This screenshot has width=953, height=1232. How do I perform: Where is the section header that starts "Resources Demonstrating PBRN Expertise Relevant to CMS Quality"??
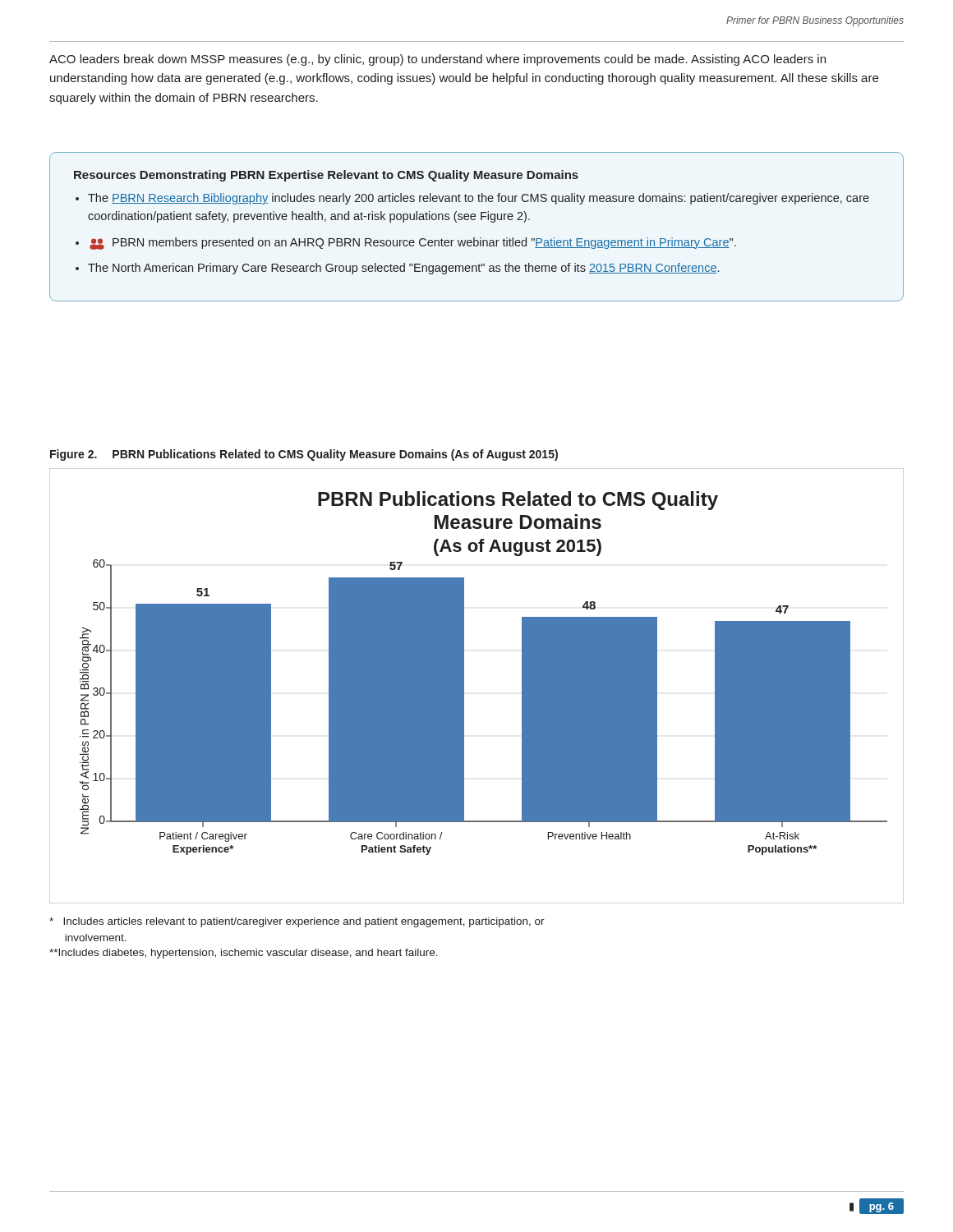tap(326, 175)
